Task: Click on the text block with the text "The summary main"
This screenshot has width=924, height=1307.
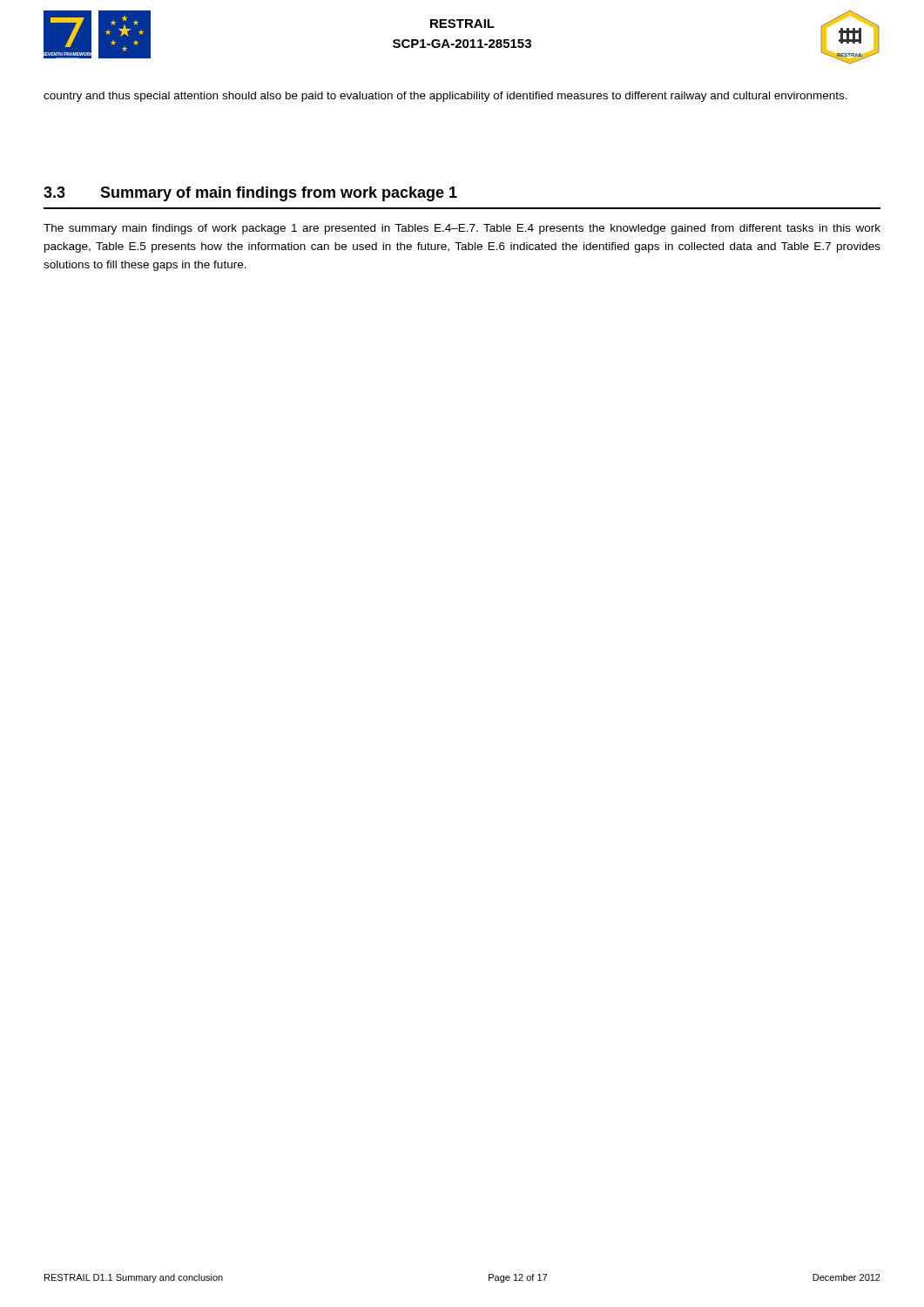Action: coord(462,246)
